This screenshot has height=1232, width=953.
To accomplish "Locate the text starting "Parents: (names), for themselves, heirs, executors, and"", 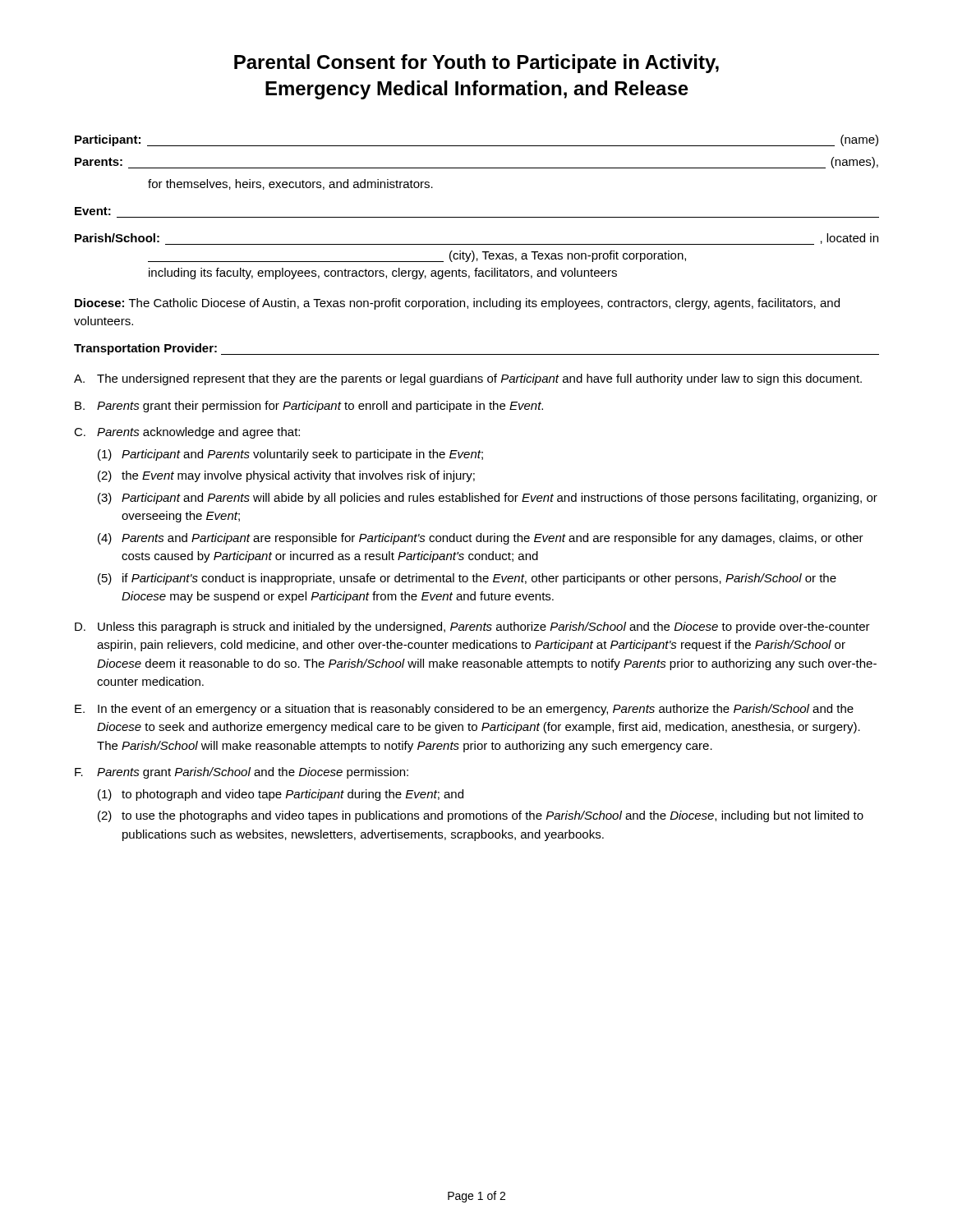I will point(476,172).
